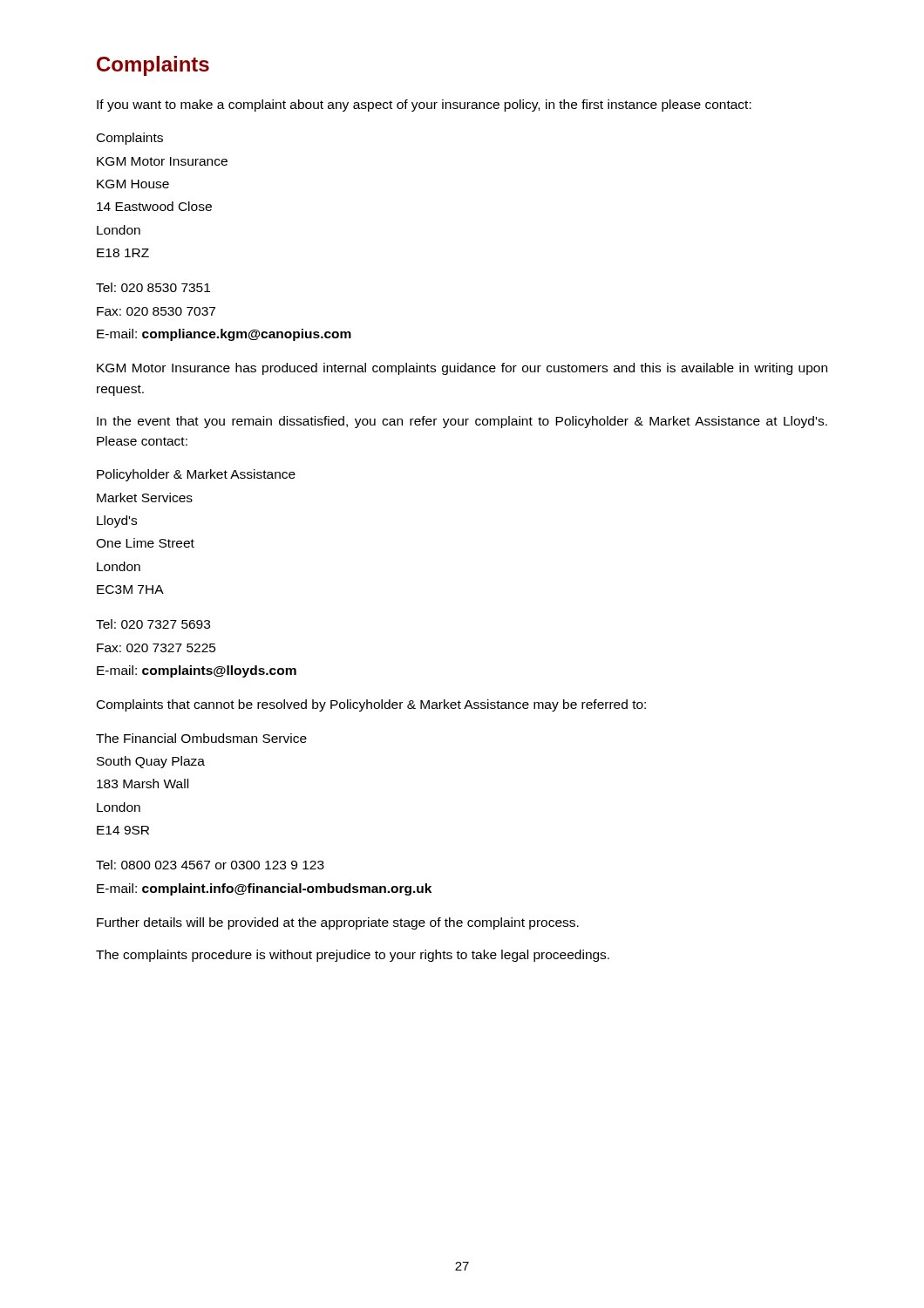The height and width of the screenshot is (1308, 924).
Task: Point to the block beginning "In the event that you remain dissatisfied,"
Action: pyautogui.click(x=462, y=431)
